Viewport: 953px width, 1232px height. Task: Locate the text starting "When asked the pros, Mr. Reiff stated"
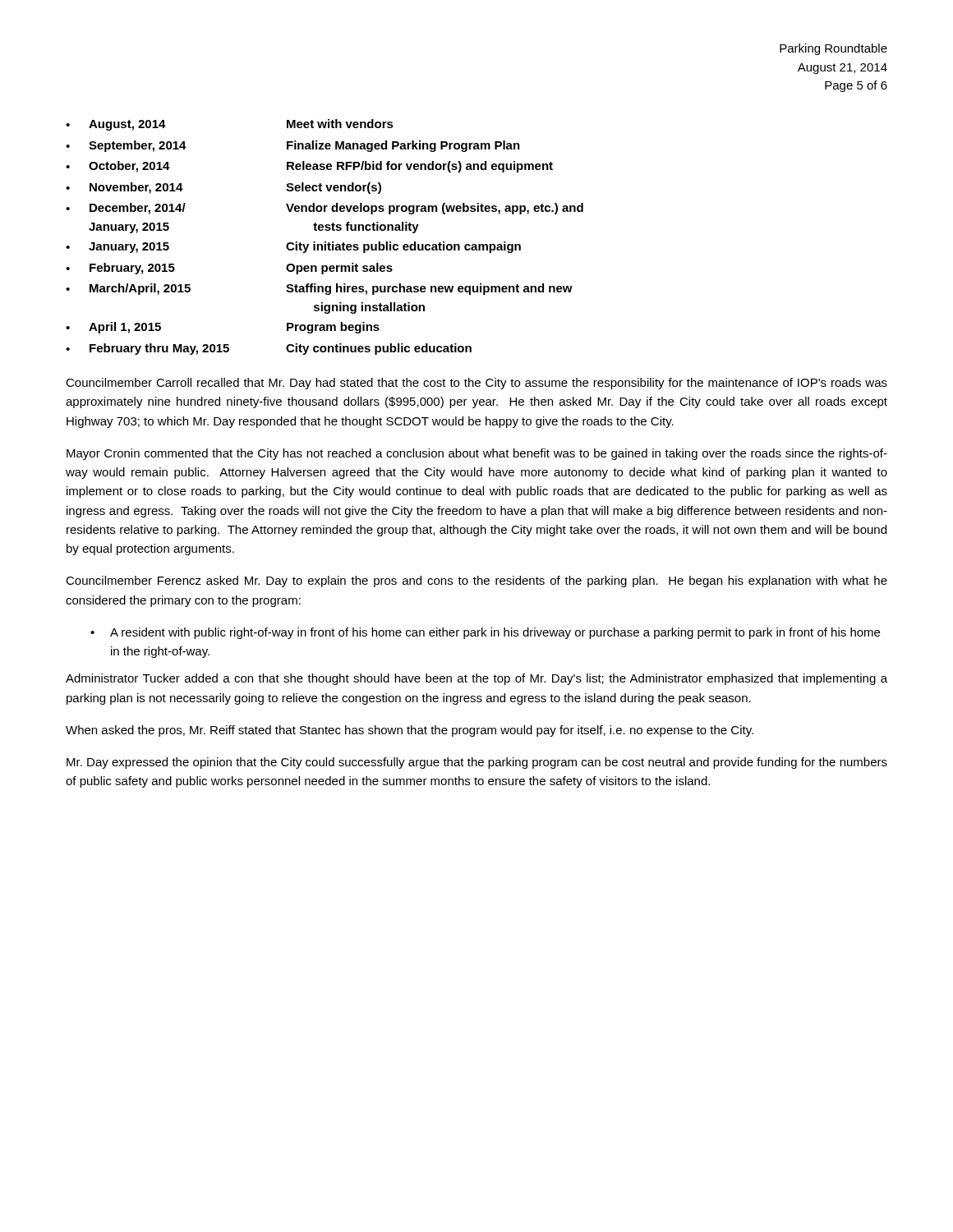click(x=410, y=730)
